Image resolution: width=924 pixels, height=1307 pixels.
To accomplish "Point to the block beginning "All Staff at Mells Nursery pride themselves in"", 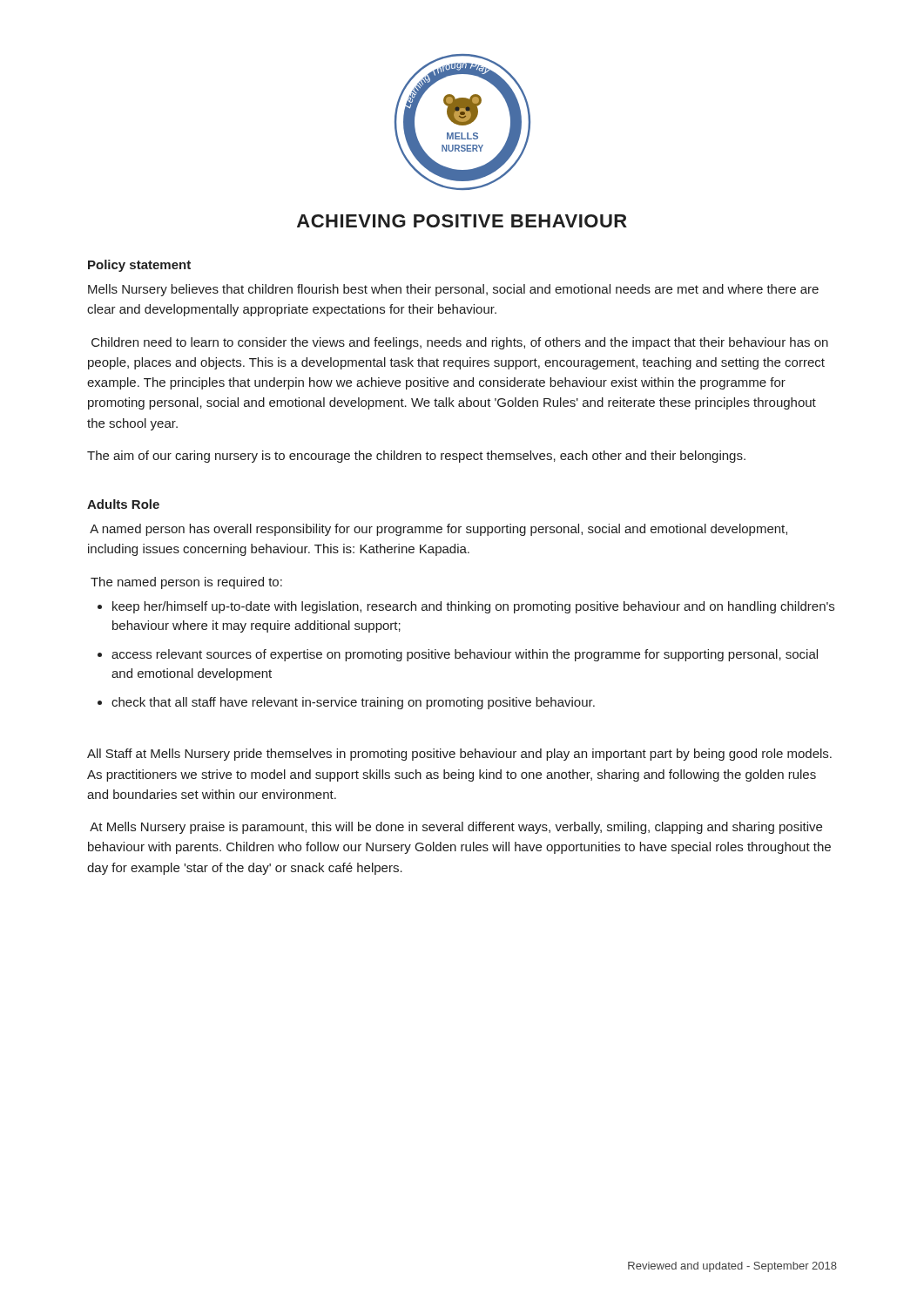I will pos(460,774).
